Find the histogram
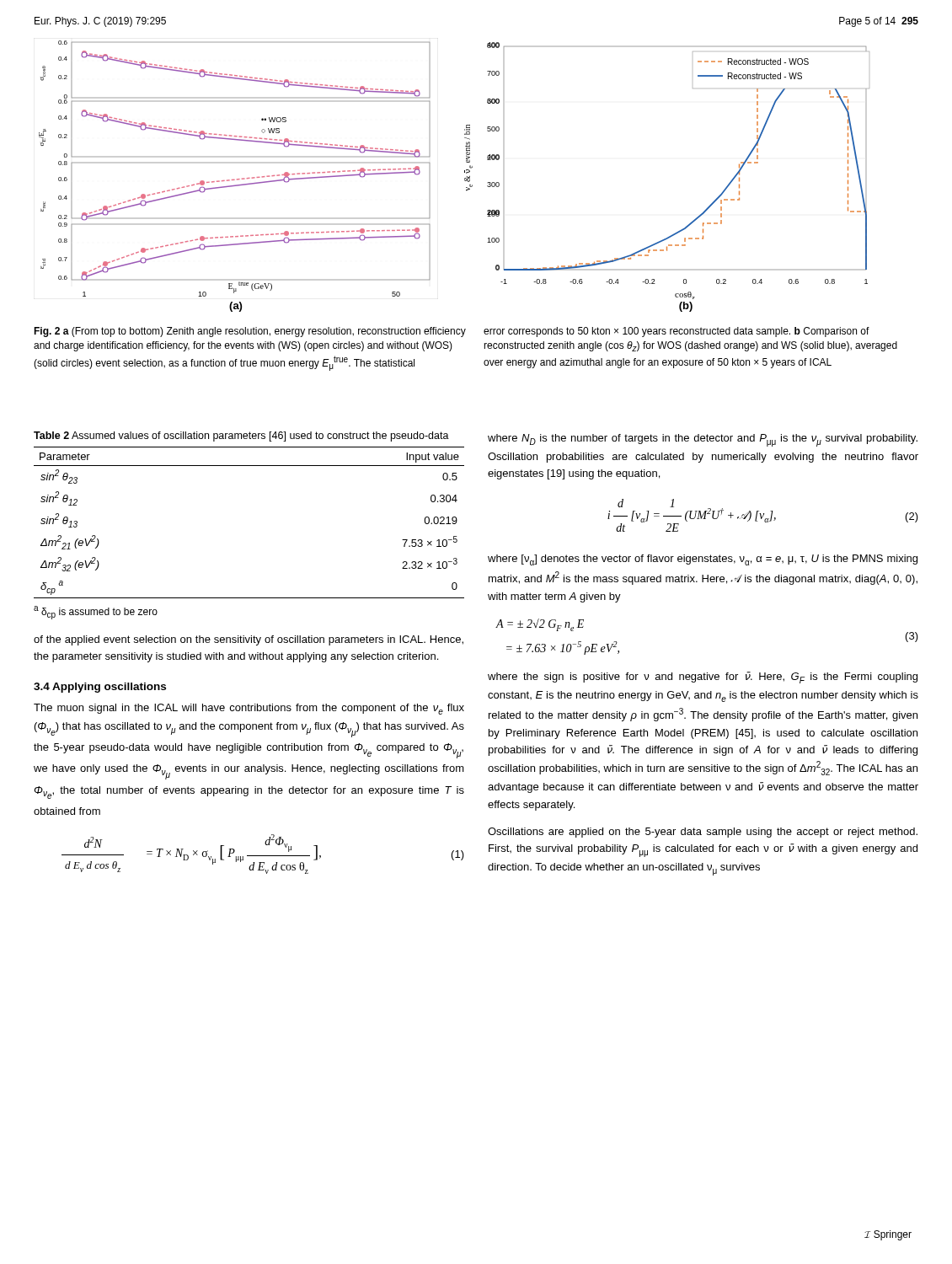Screen dimensions: 1264x952 click(x=686, y=175)
